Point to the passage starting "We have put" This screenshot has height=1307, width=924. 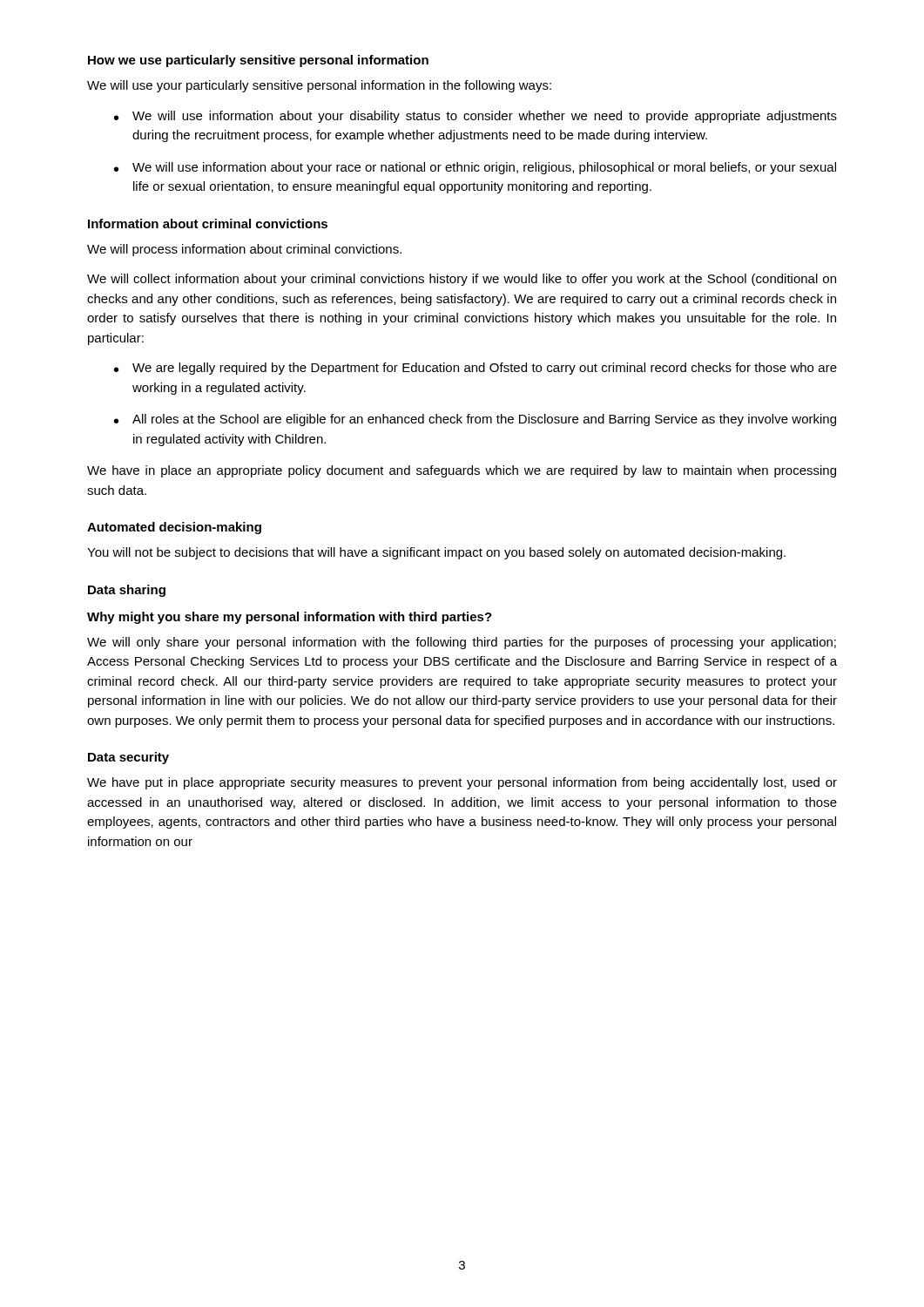coord(462,811)
